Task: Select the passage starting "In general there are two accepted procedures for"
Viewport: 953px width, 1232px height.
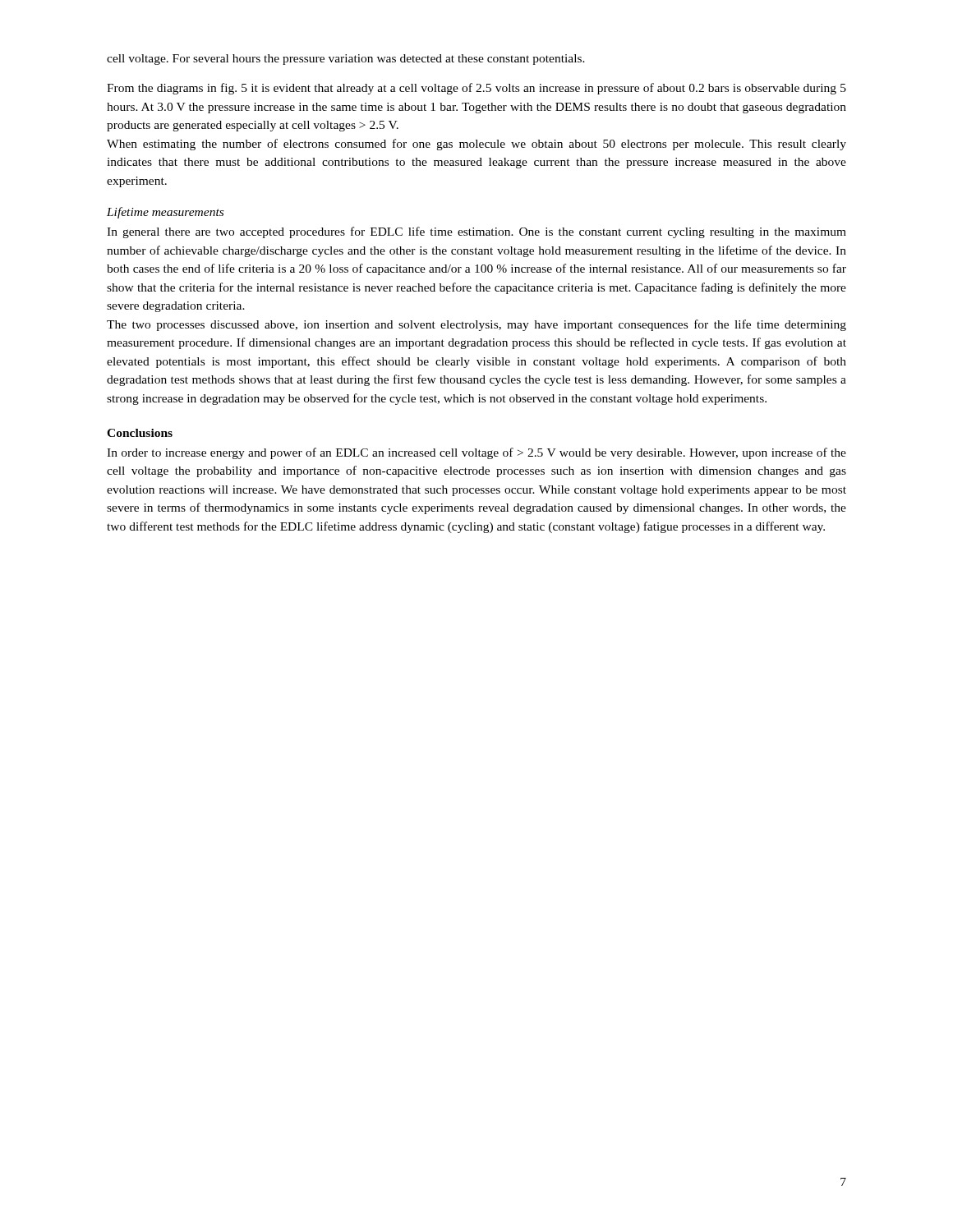Action: pyautogui.click(x=476, y=314)
